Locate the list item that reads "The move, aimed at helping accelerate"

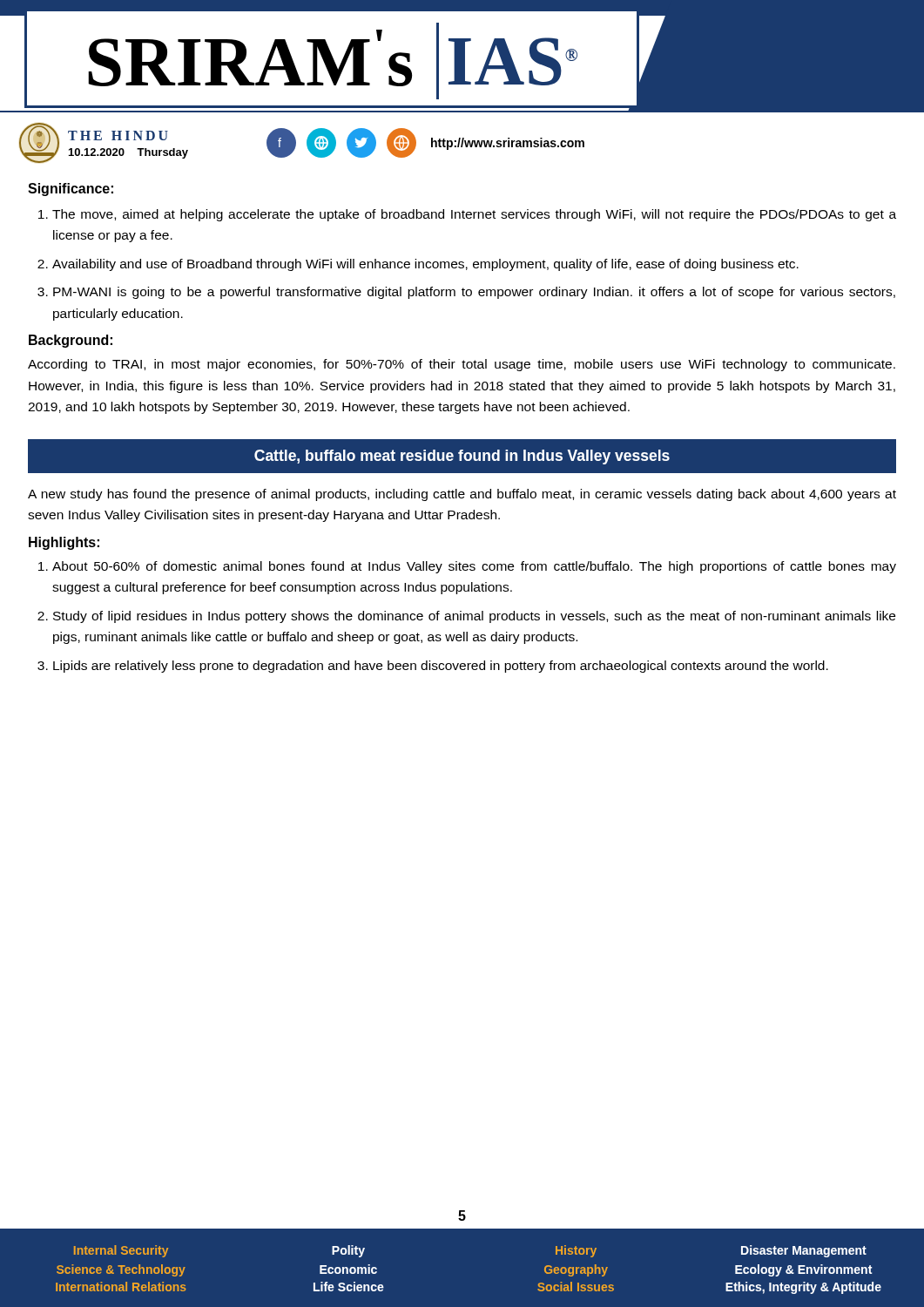coord(474,225)
